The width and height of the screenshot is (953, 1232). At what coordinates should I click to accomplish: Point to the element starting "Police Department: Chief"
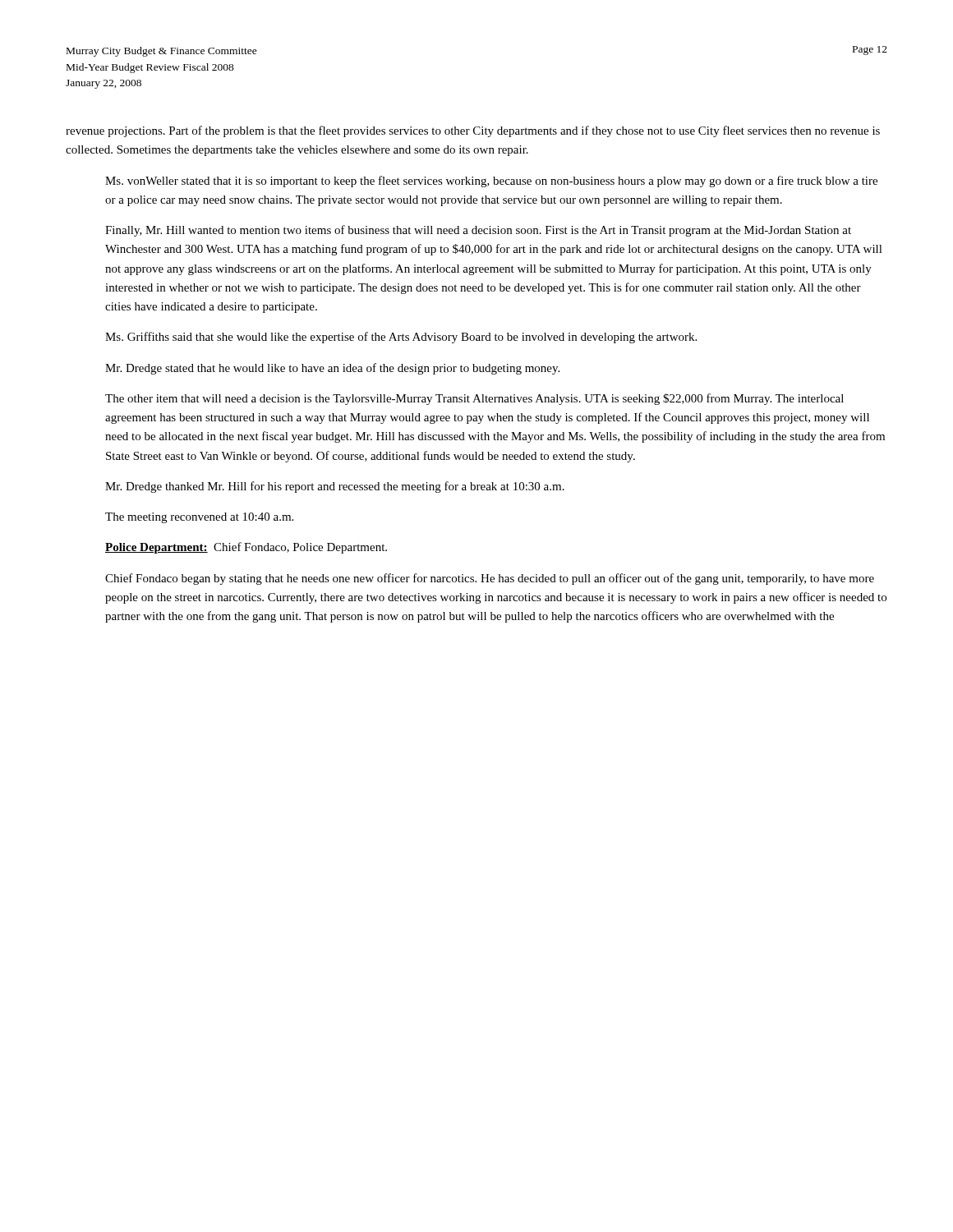(x=246, y=547)
